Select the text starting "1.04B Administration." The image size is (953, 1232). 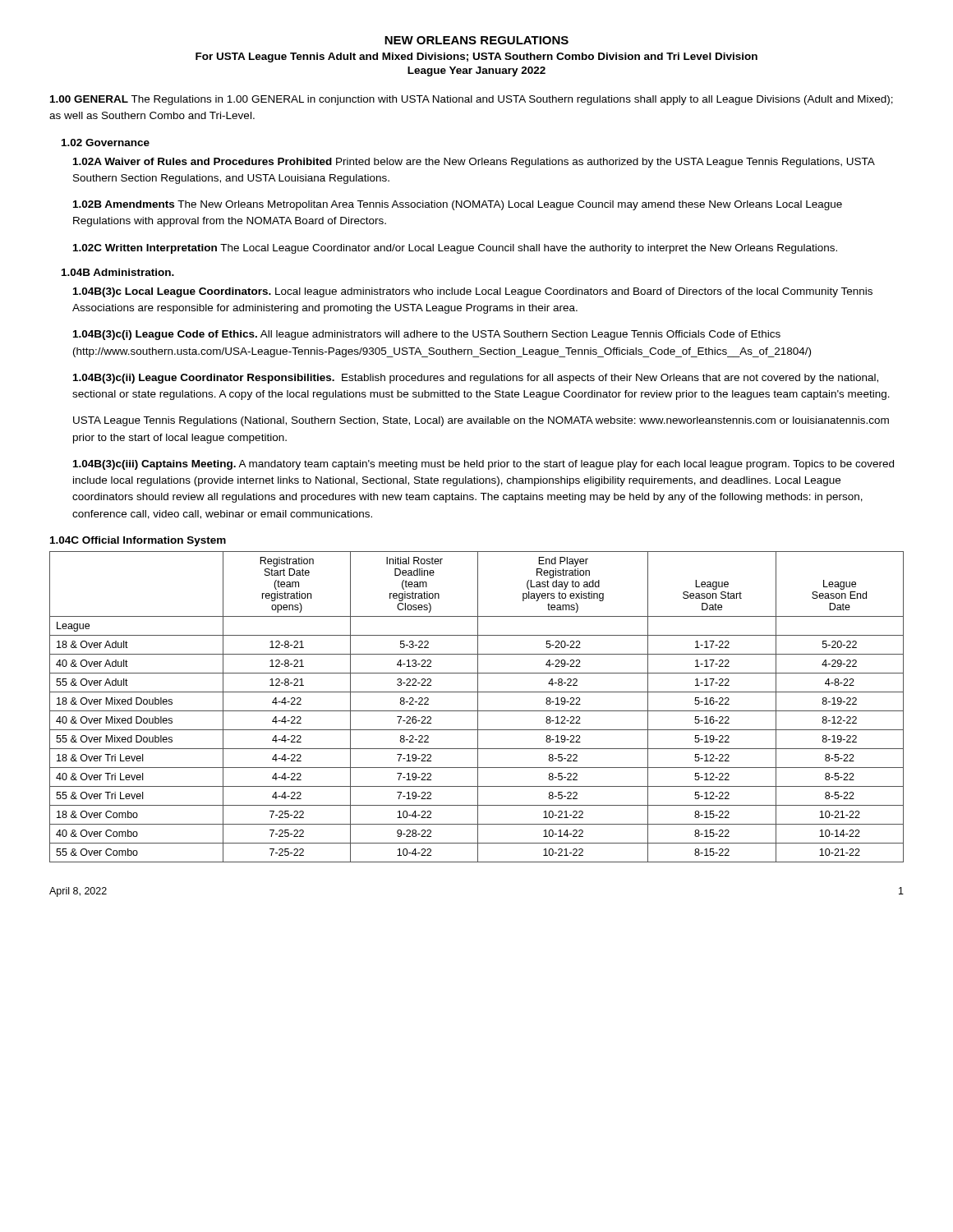click(118, 272)
